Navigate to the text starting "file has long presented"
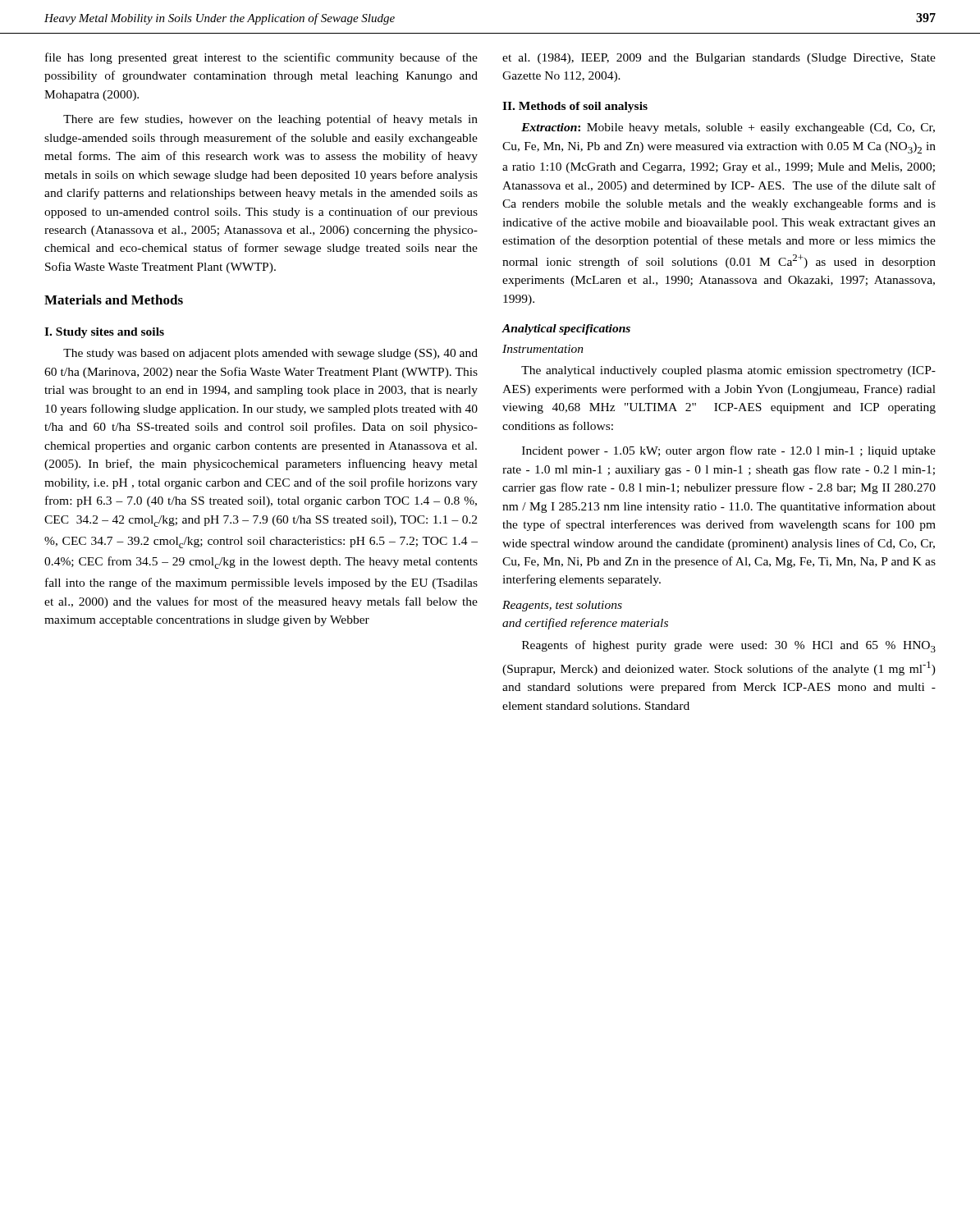 (x=261, y=162)
